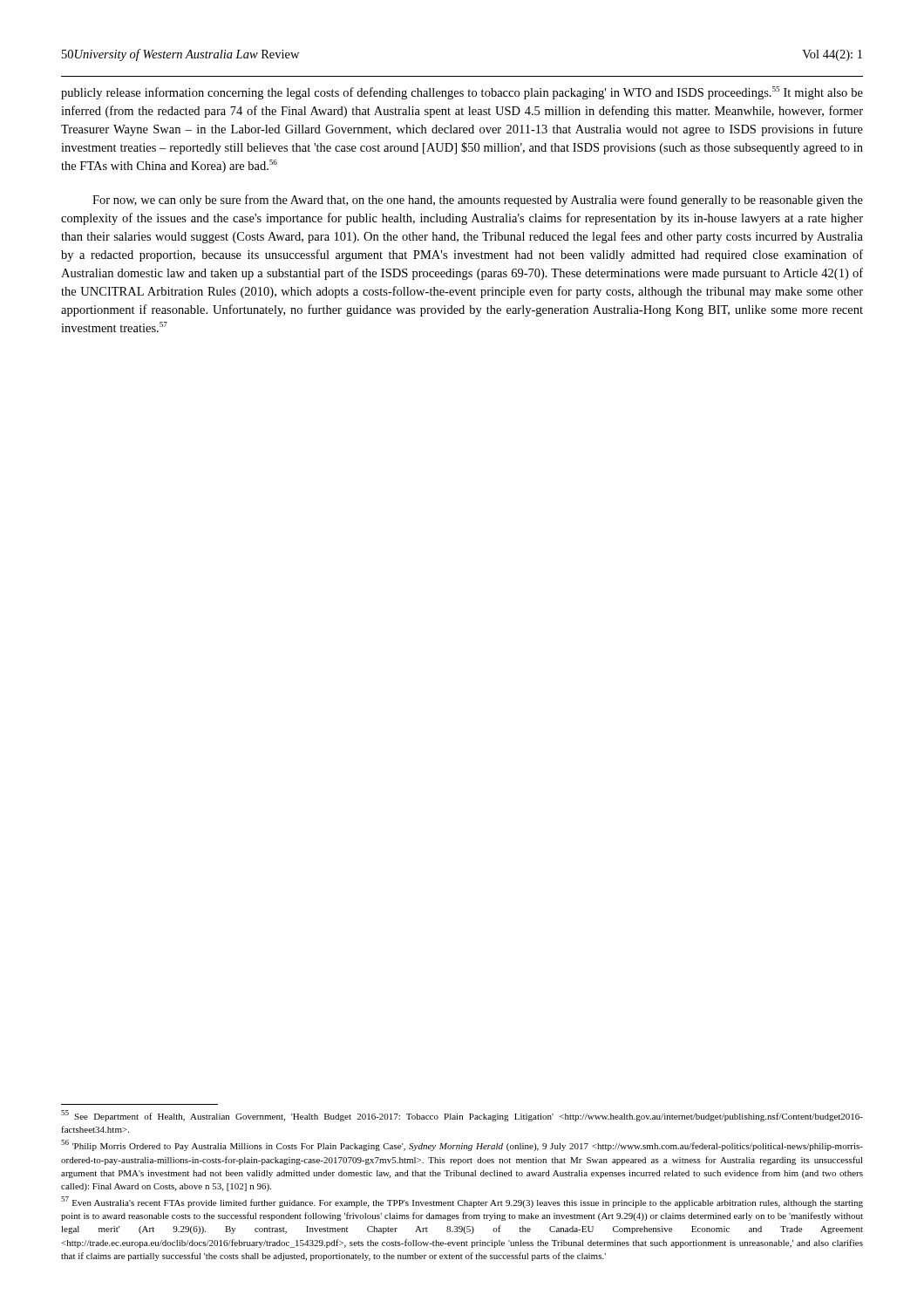The width and height of the screenshot is (924, 1308).
Task: Locate the block of text that opens with "publicly release information concerning the legal costs of"
Action: [462, 130]
